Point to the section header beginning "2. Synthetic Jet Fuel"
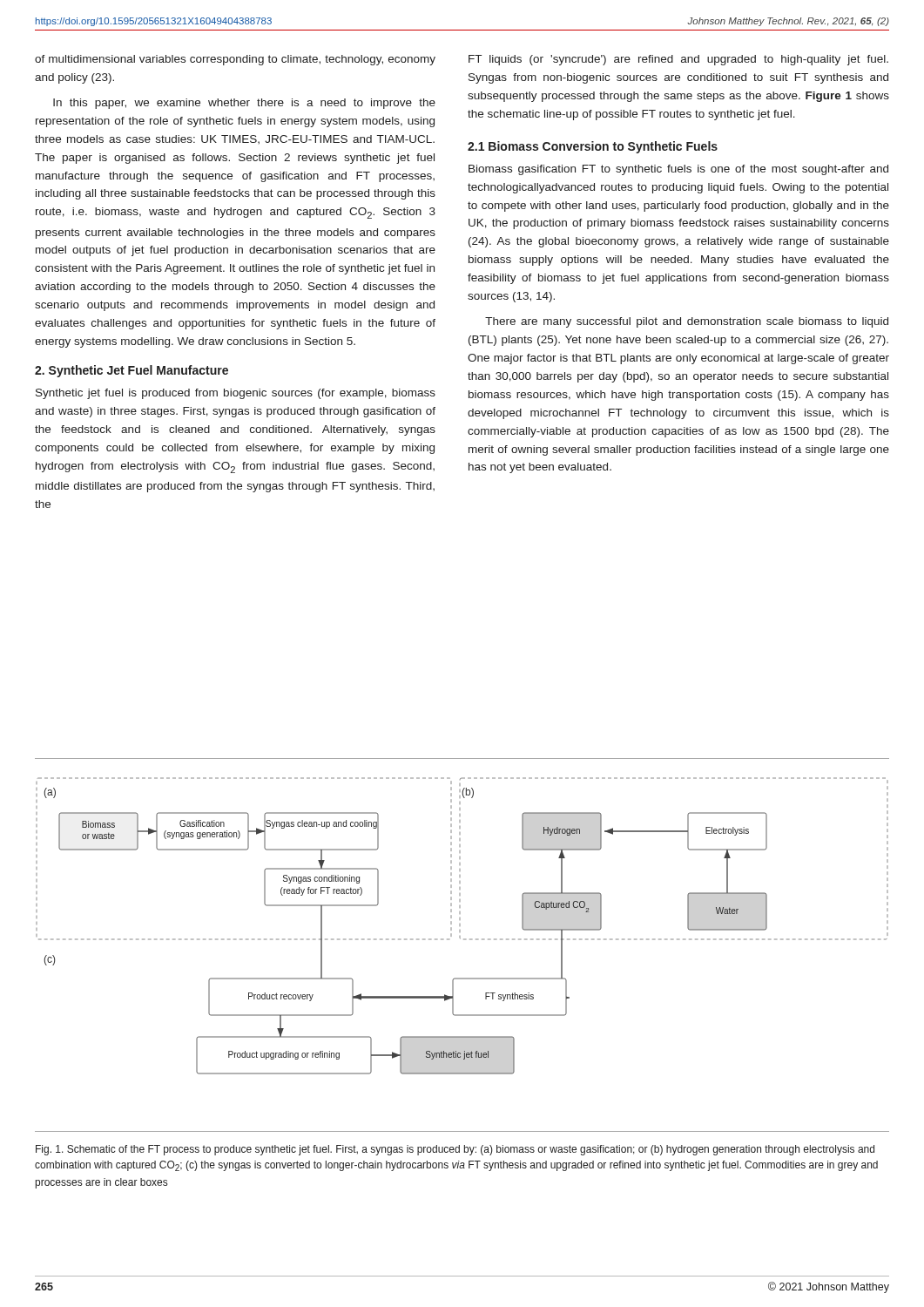 [132, 370]
